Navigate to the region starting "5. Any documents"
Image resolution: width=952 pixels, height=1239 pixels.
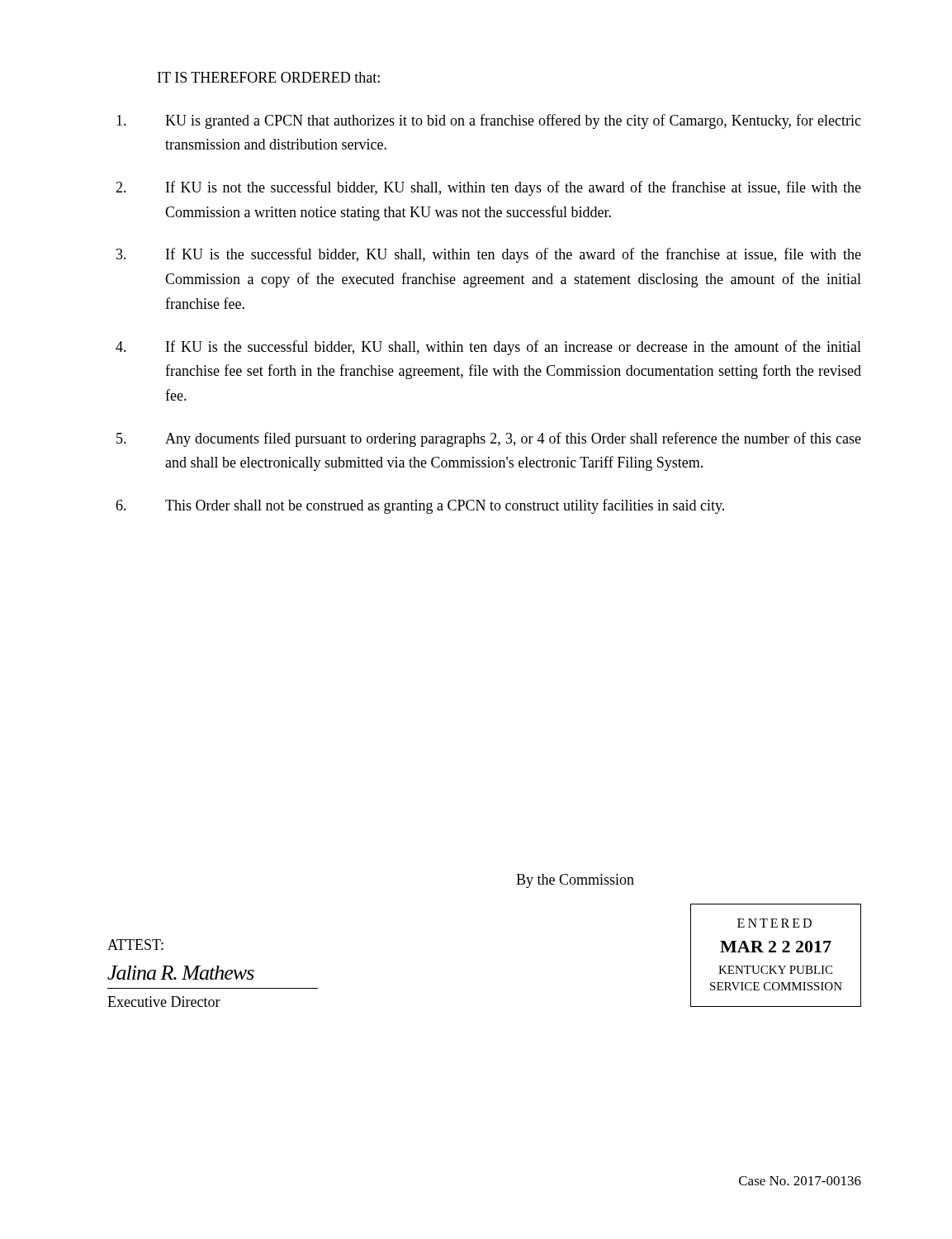(x=484, y=451)
